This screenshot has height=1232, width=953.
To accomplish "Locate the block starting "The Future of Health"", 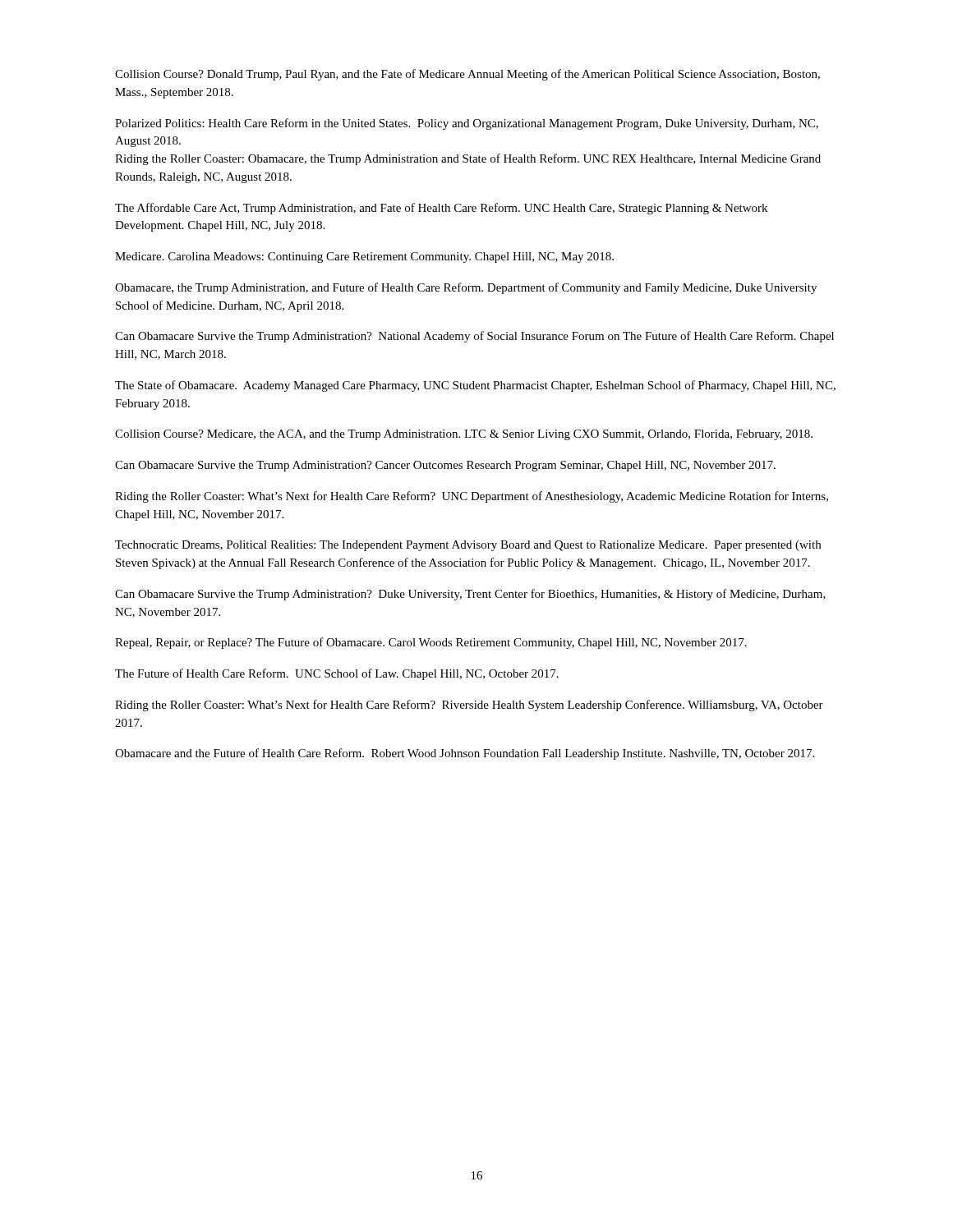I will click(x=337, y=673).
